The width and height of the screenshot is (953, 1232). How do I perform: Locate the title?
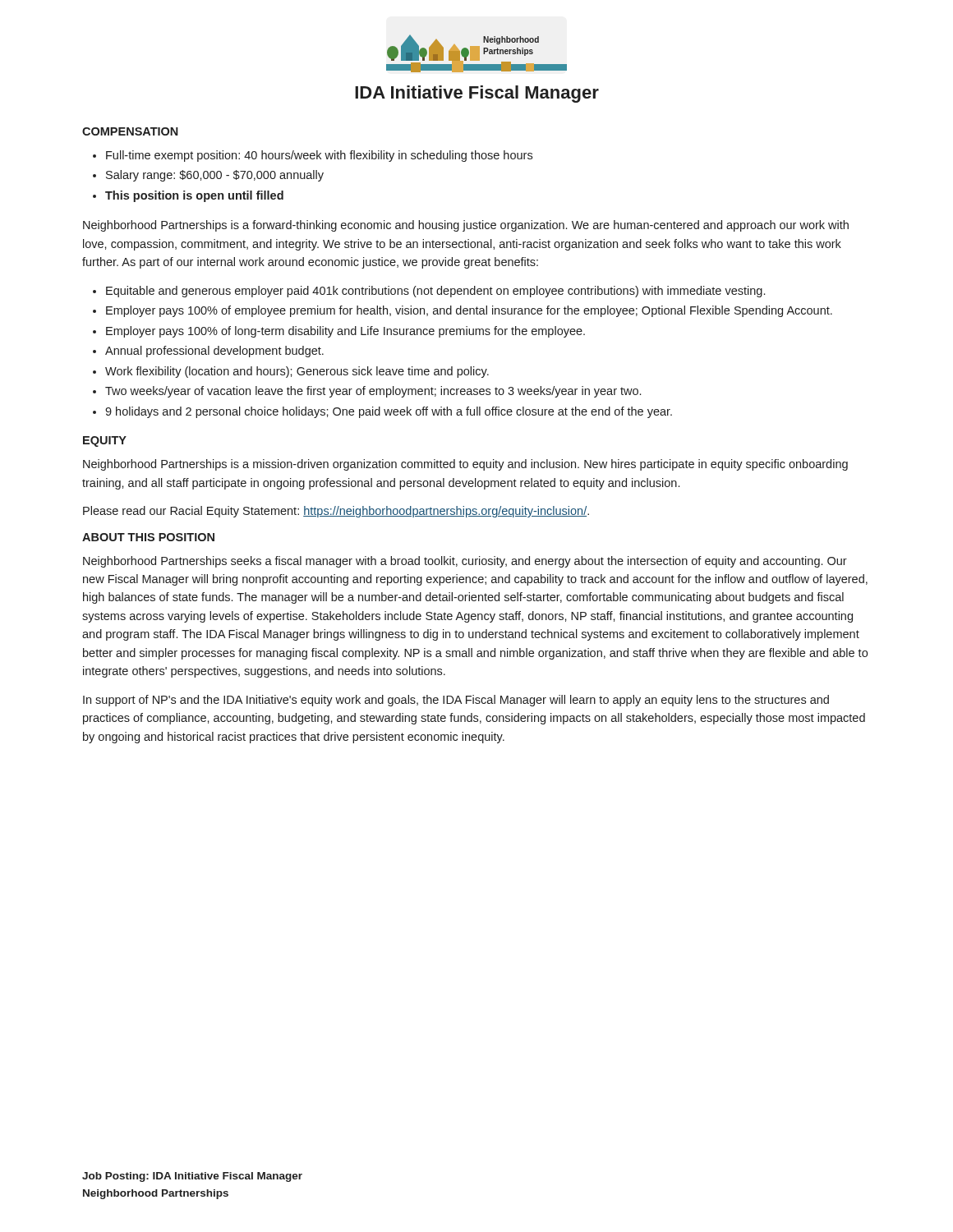[x=476, y=92]
